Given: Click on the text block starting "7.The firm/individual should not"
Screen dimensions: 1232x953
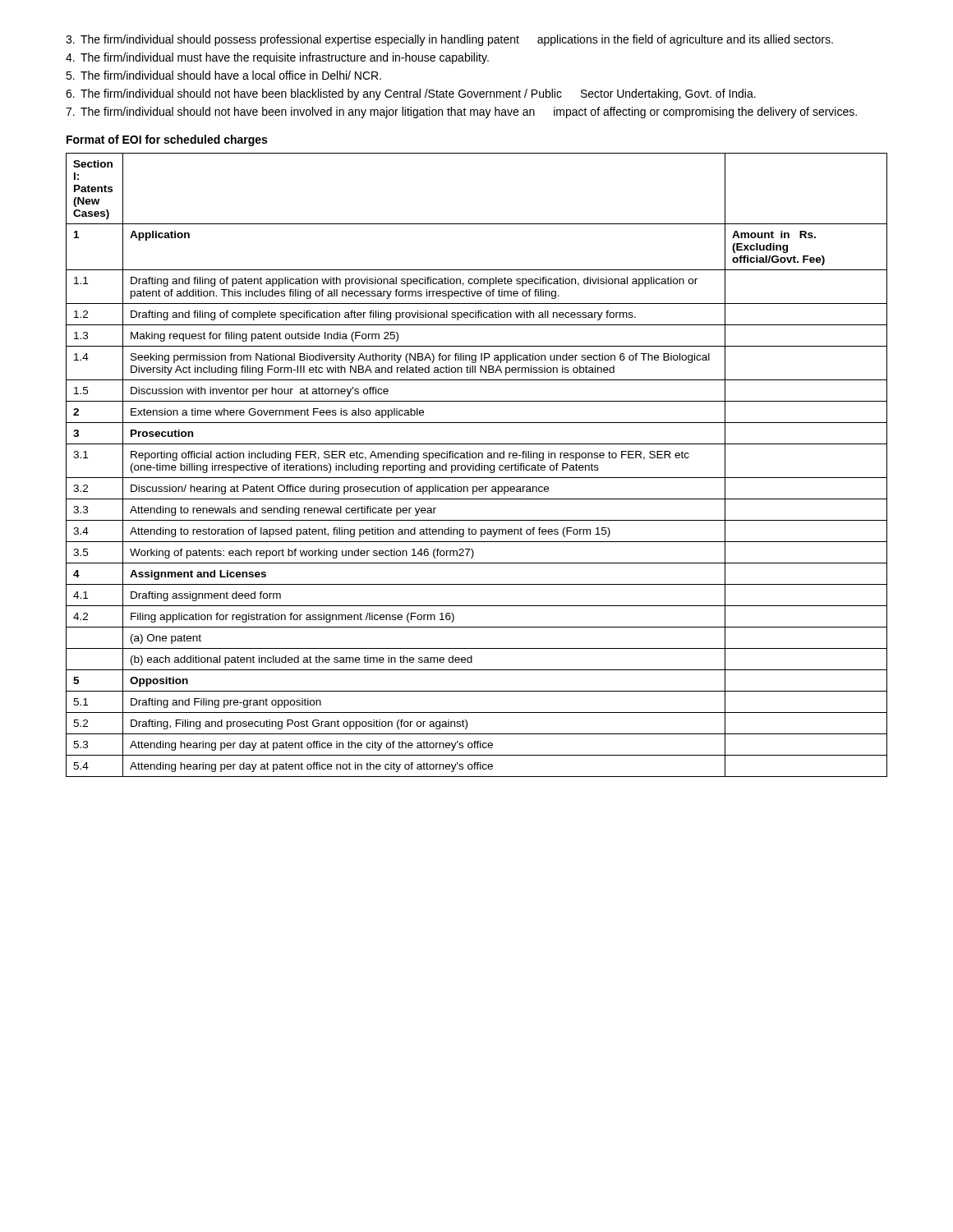Looking at the screenshot, I should [462, 112].
